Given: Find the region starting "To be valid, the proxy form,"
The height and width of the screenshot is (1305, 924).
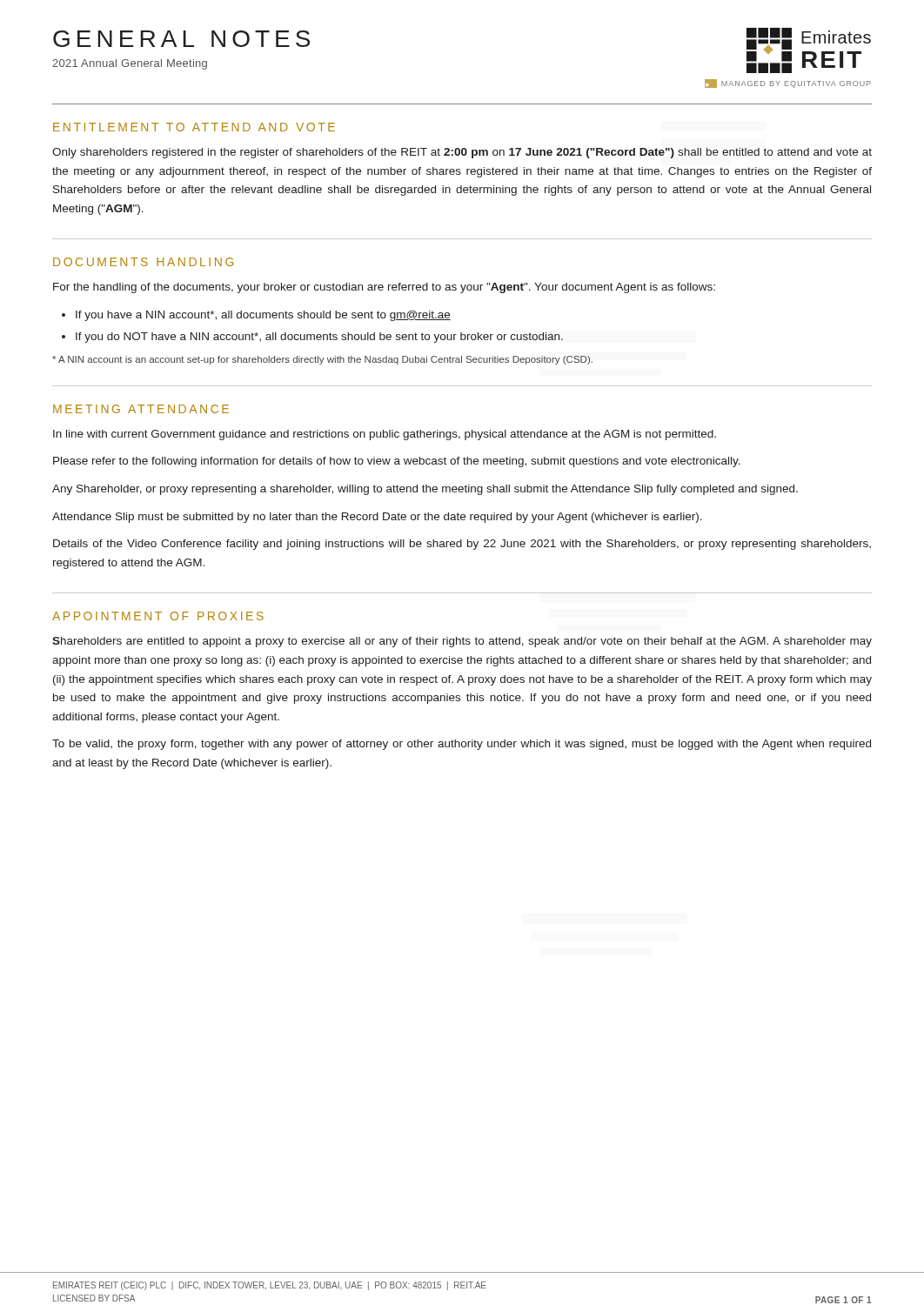Looking at the screenshot, I should click(x=462, y=753).
